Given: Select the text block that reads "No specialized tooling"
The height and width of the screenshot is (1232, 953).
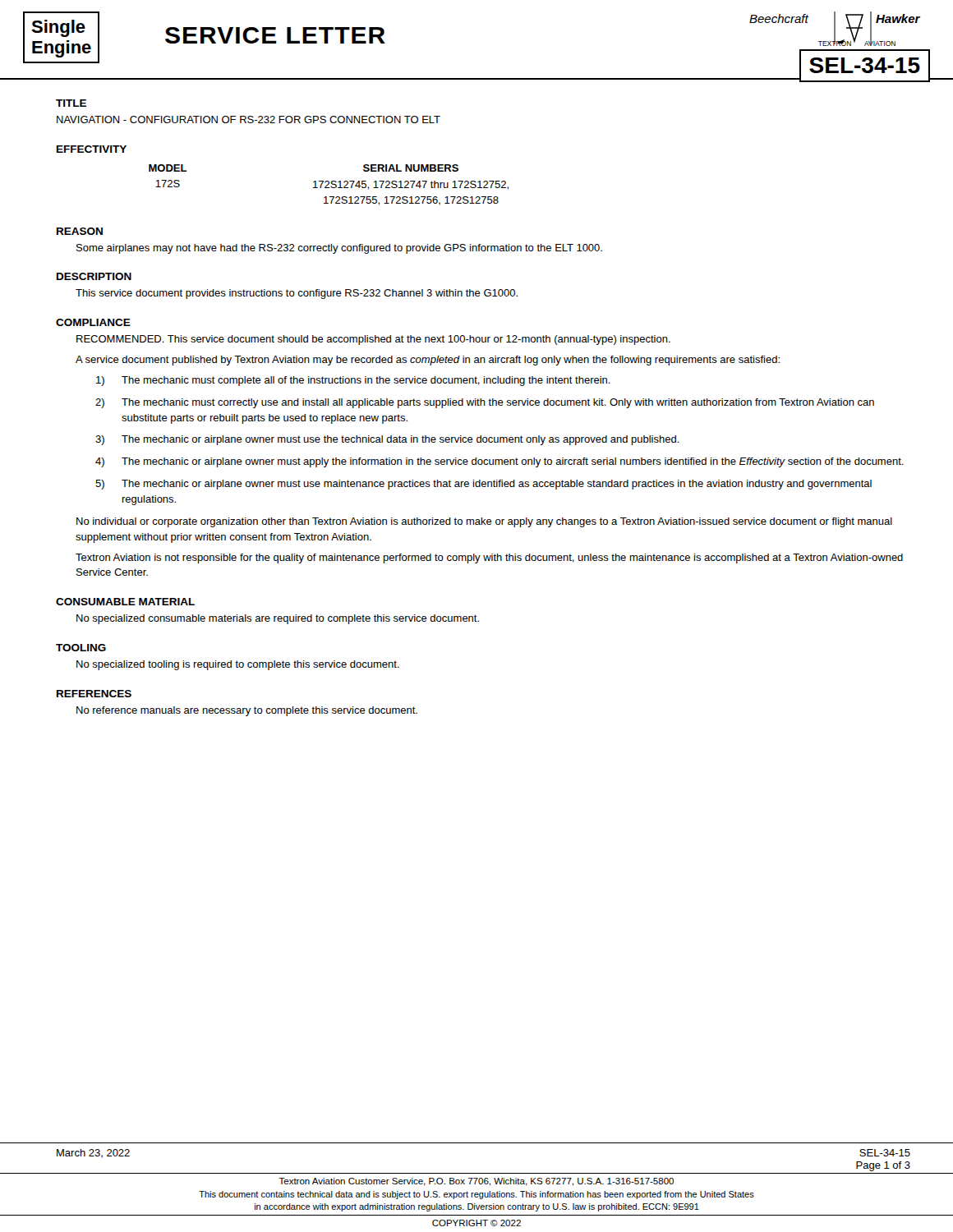Looking at the screenshot, I should click(x=238, y=664).
